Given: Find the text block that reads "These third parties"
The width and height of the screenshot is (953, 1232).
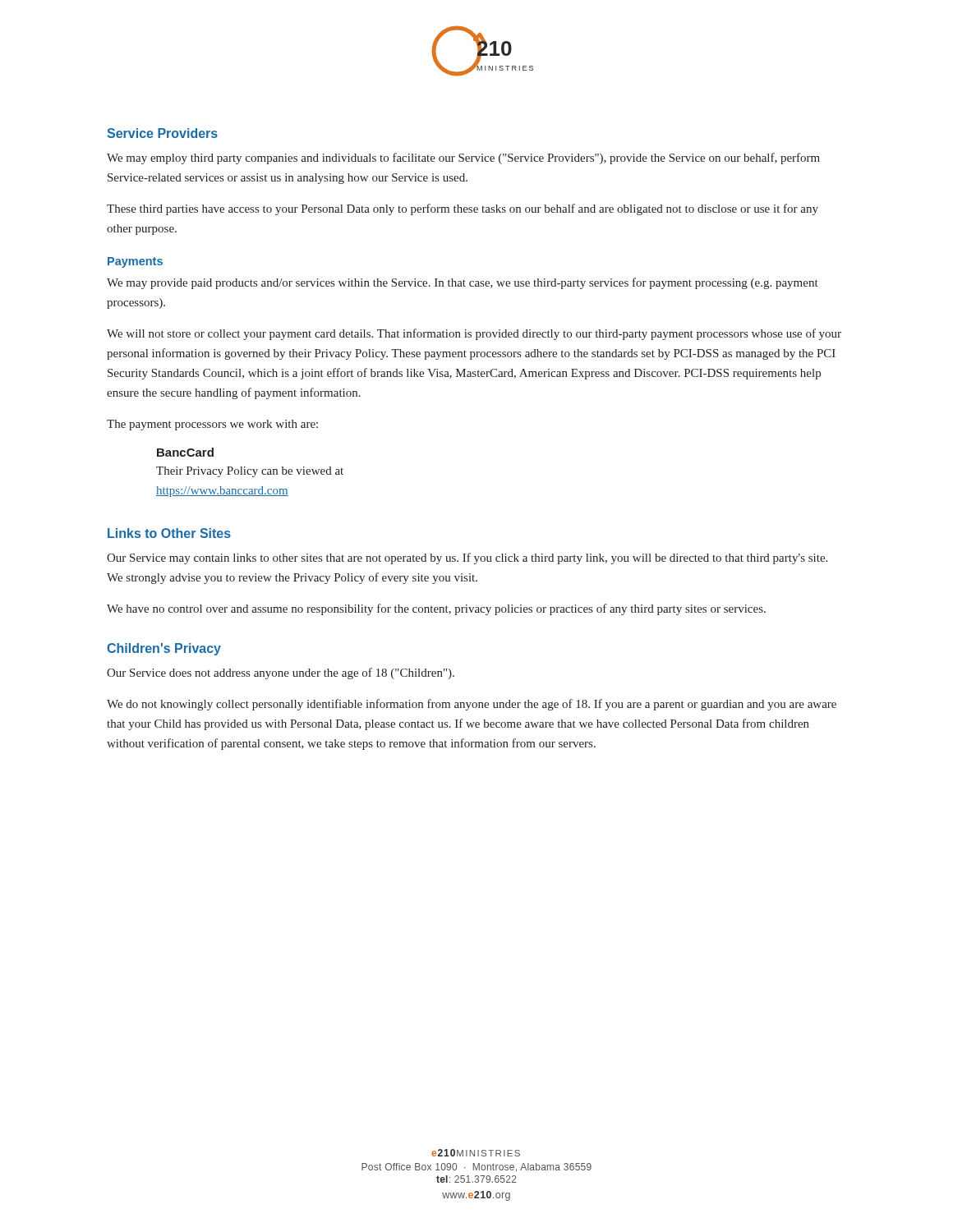Looking at the screenshot, I should (x=463, y=218).
